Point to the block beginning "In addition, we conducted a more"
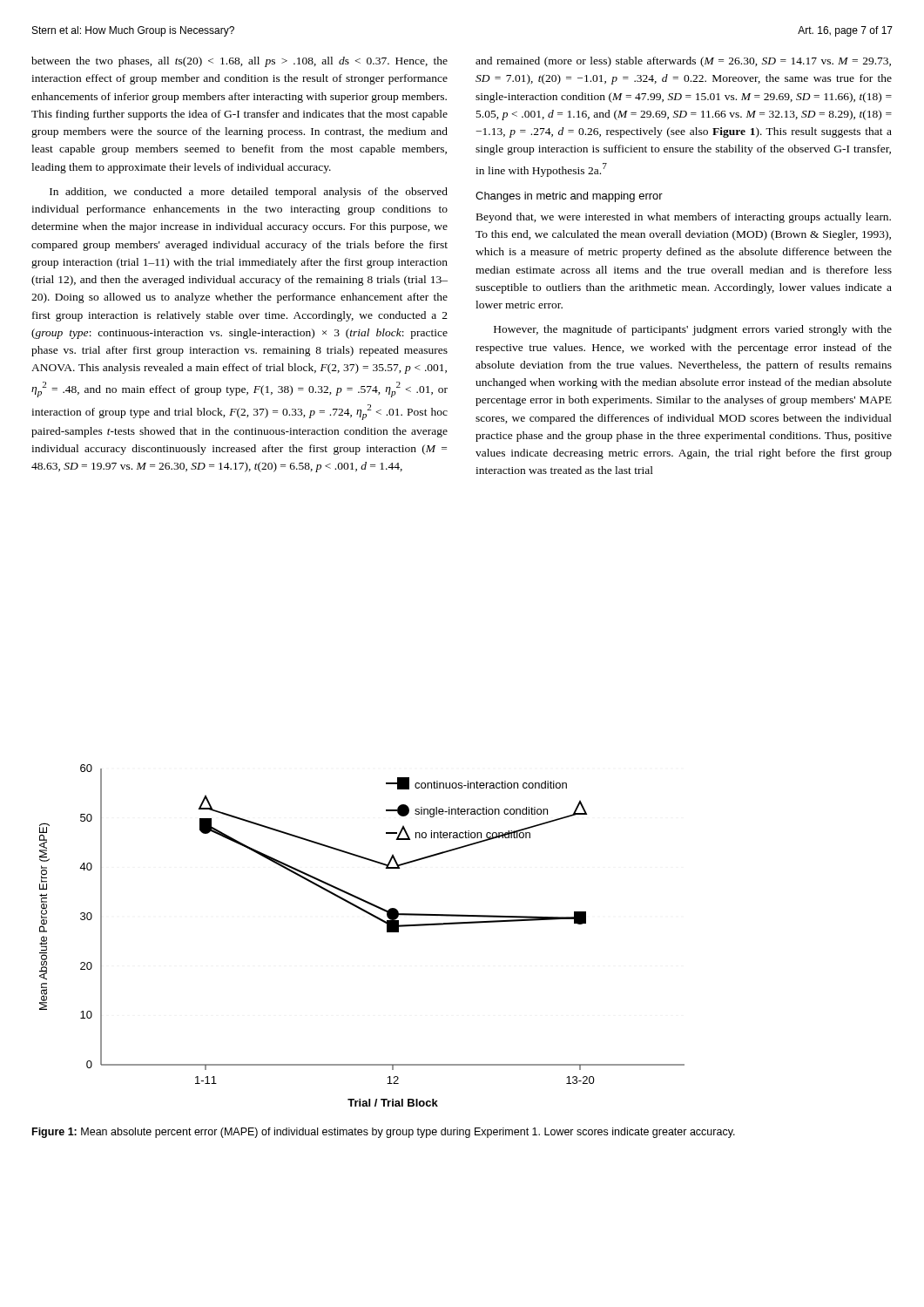This screenshot has height=1307, width=924. click(x=239, y=329)
